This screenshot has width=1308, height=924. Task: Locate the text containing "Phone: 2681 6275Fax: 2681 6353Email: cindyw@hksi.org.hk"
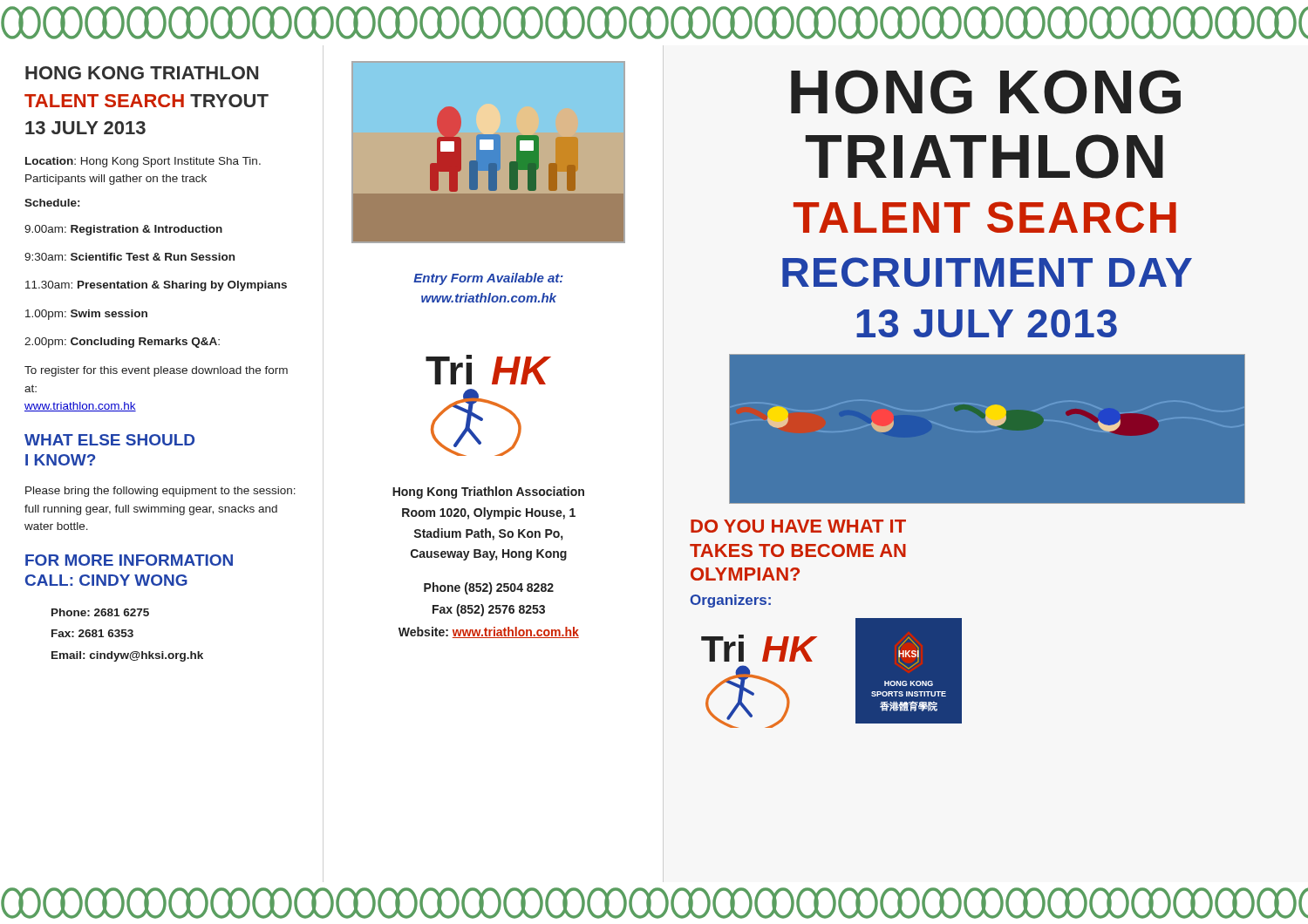point(100,612)
